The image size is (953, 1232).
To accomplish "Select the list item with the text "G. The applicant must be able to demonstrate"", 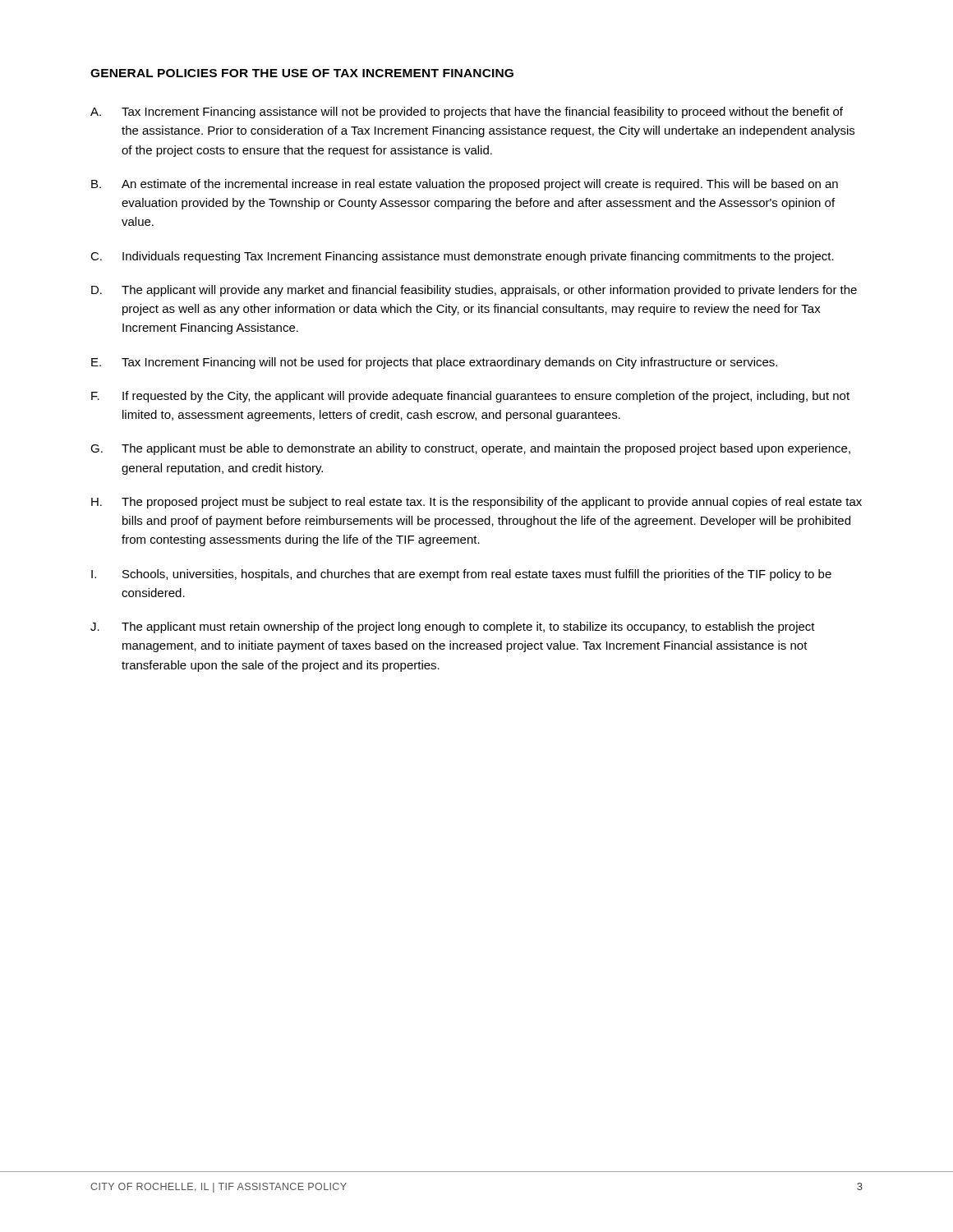I will click(476, 458).
